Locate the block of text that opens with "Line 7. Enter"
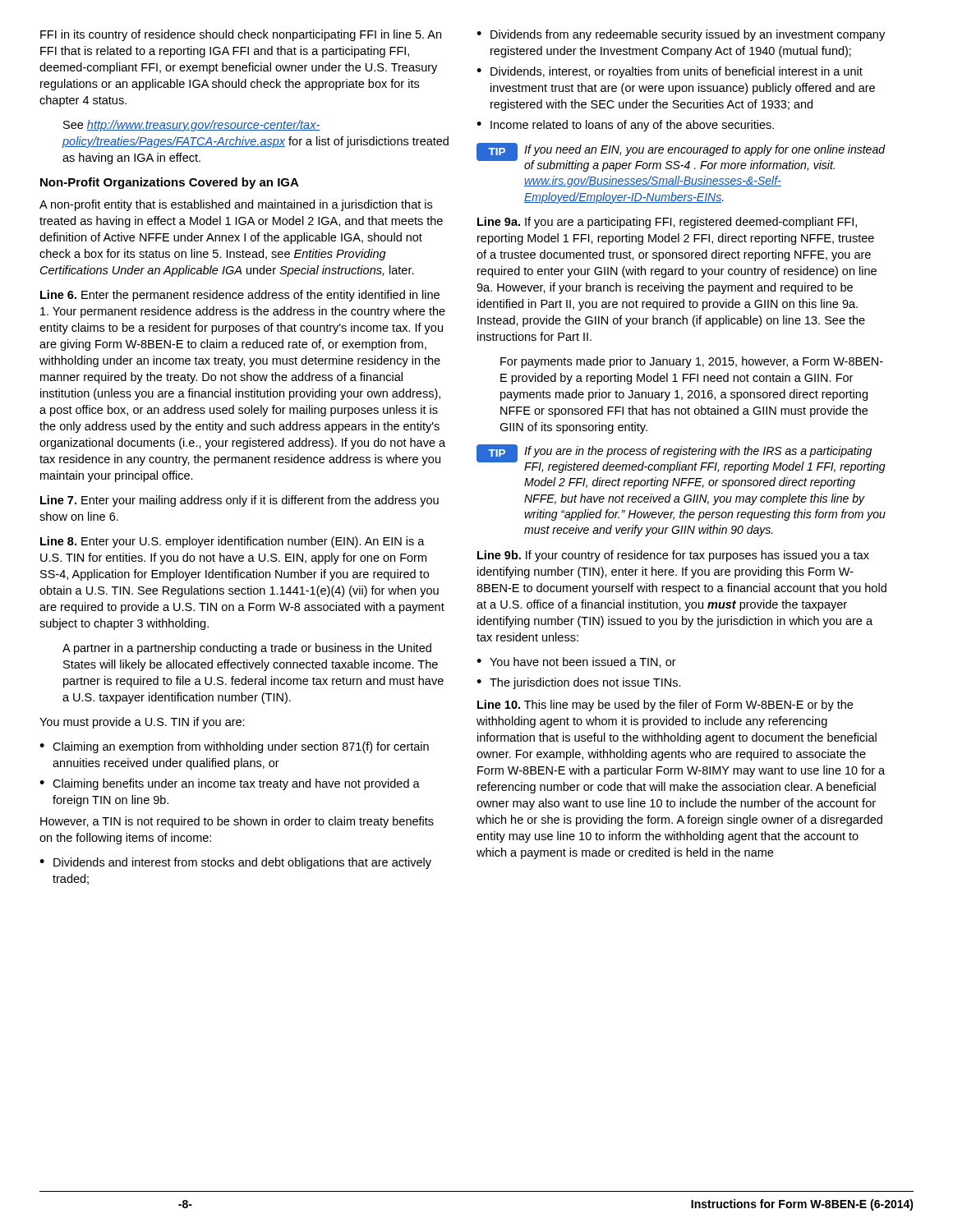Image resolution: width=953 pixels, height=1232 pixels. 239,508
